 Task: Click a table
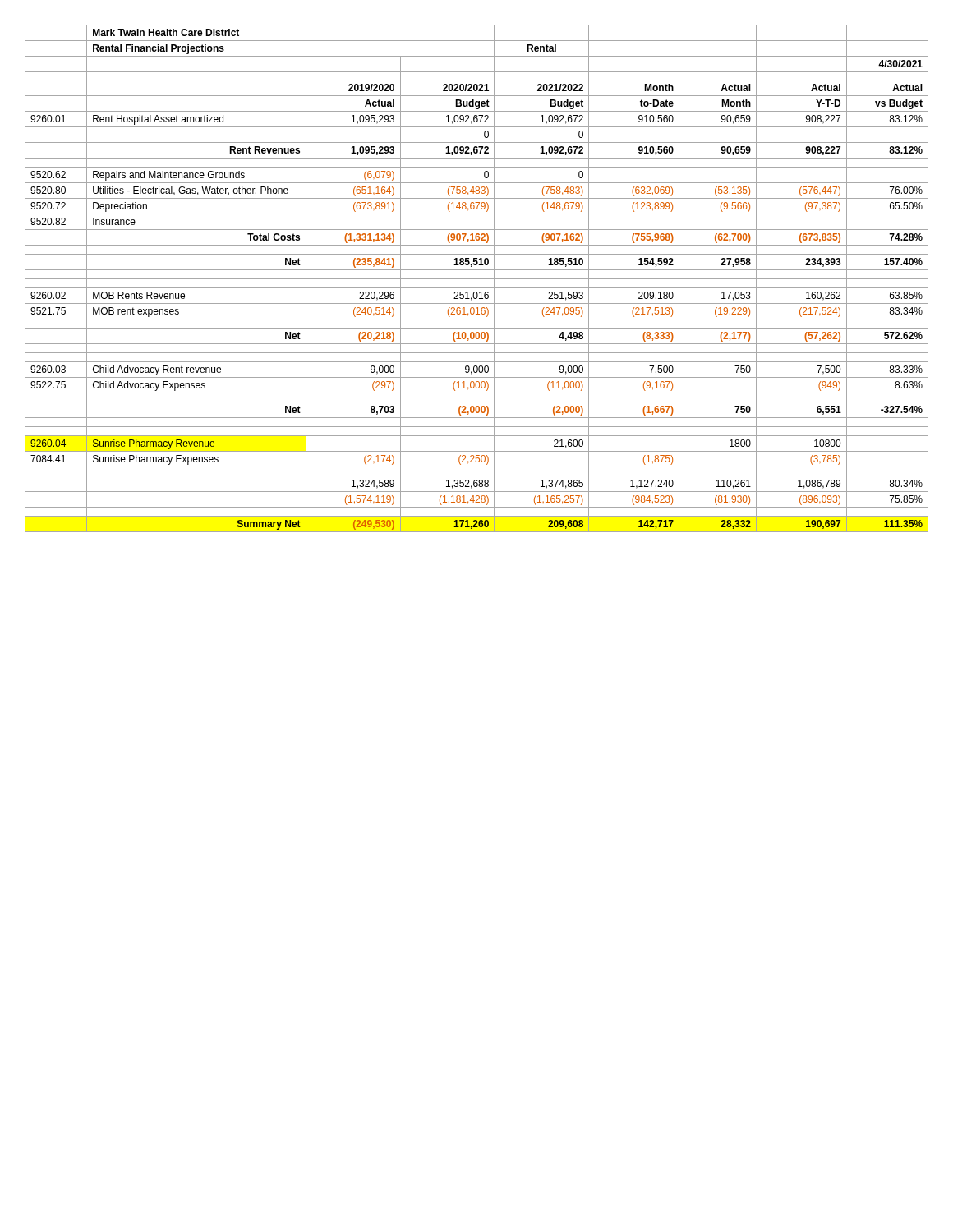[x=476, y=278]
